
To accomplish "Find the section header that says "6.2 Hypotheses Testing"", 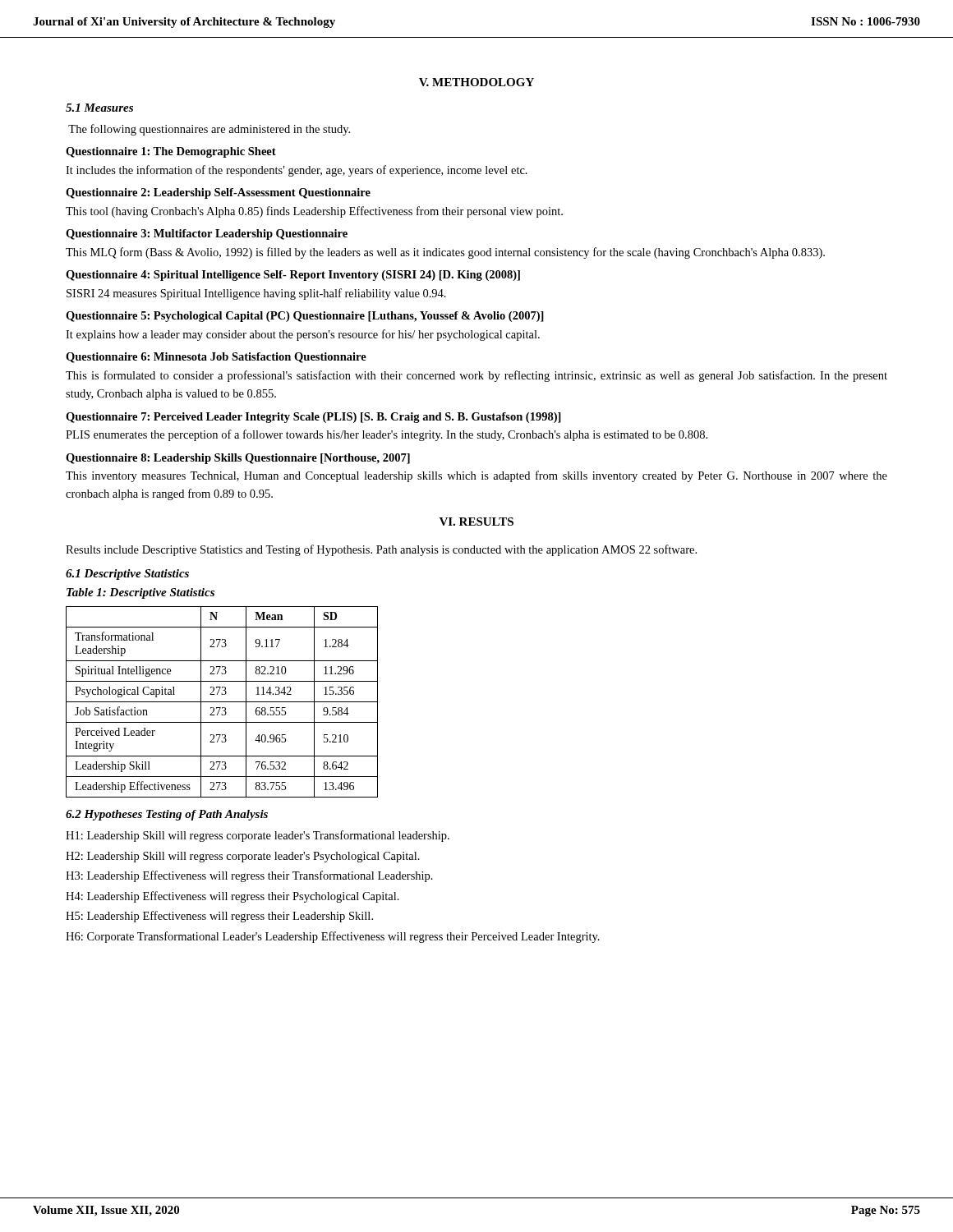I will [167, 814].
